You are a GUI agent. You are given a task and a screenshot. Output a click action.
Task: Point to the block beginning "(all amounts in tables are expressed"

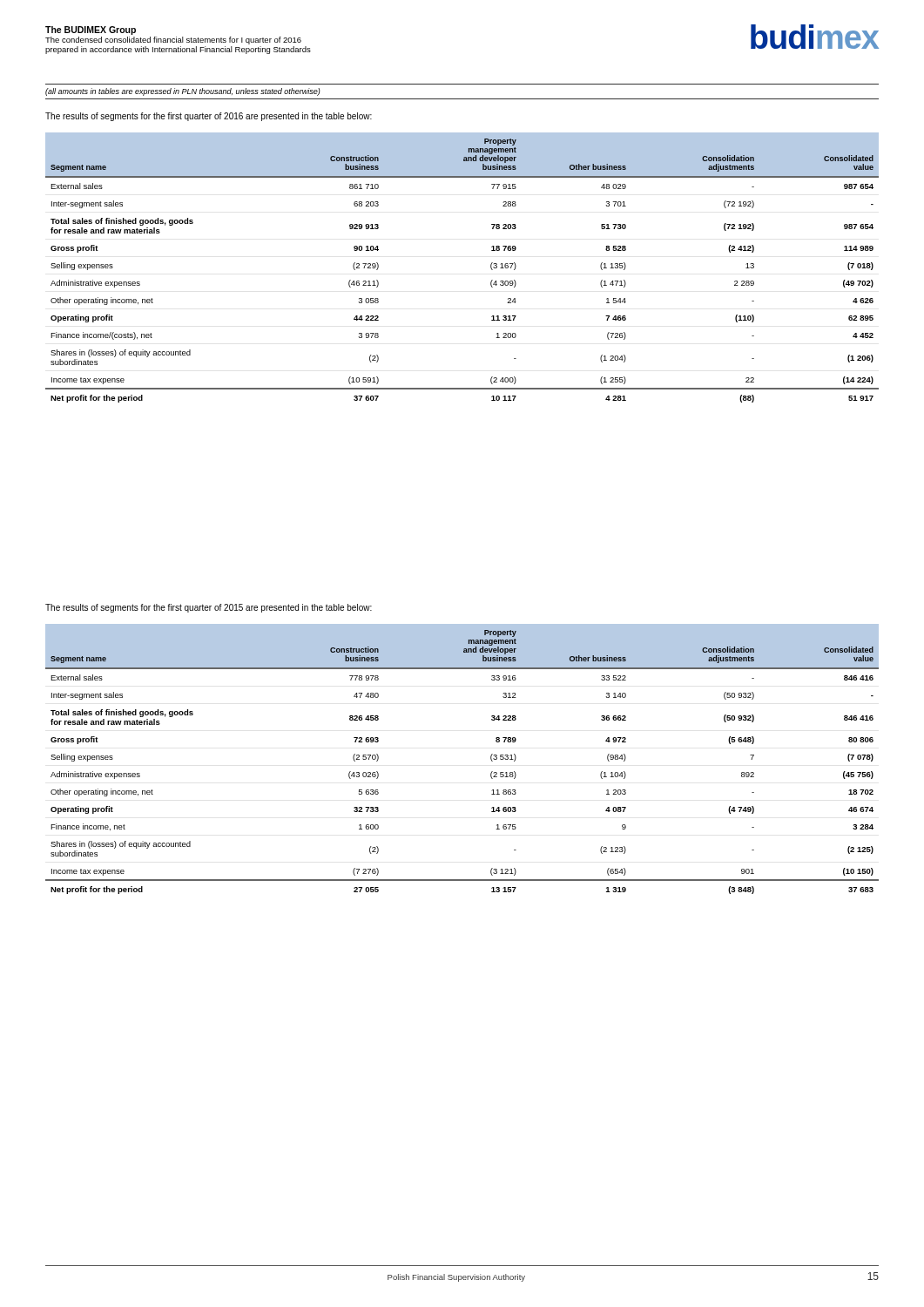(x=183, y=91)
